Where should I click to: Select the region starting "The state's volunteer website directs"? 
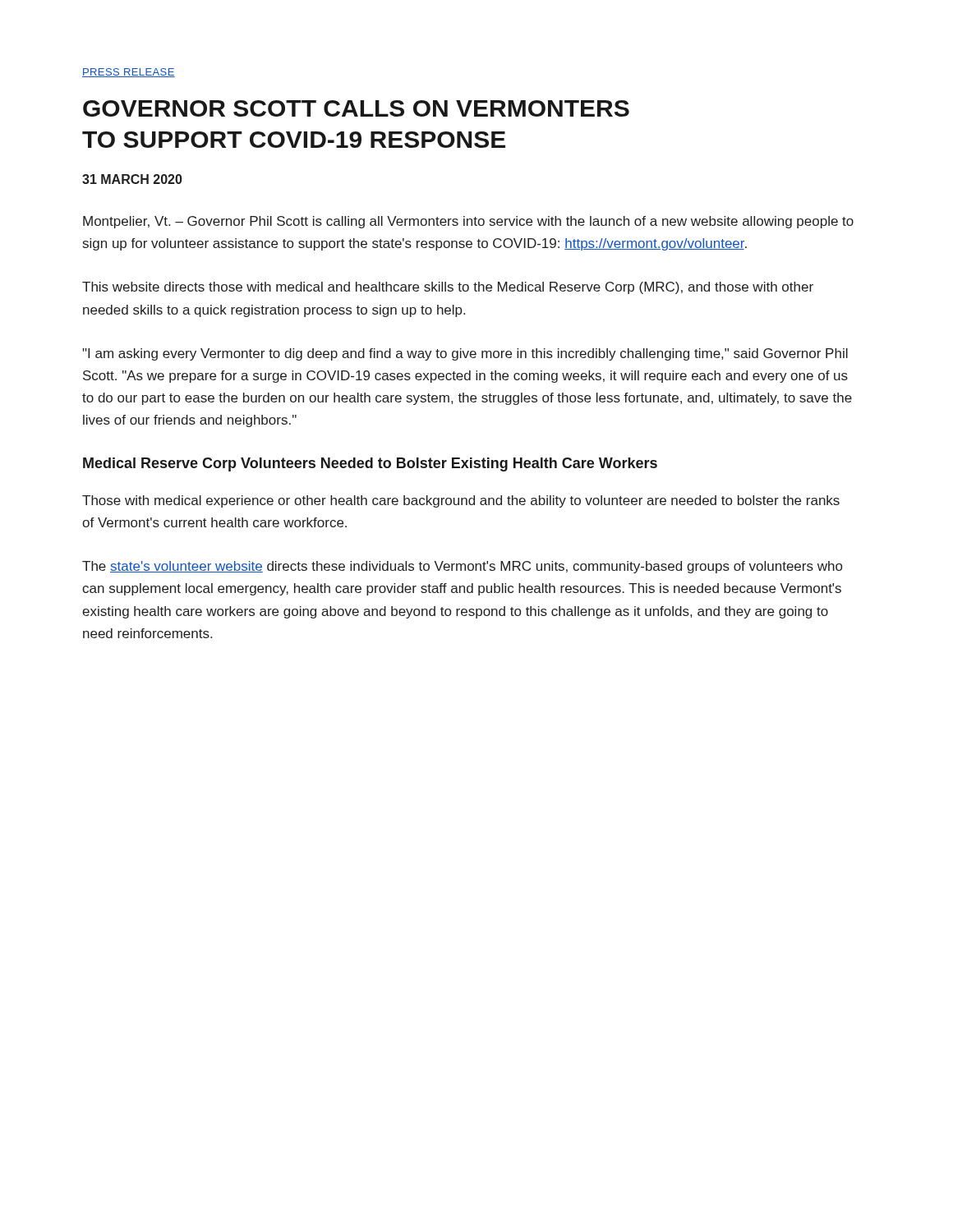(x=462, y=600)
